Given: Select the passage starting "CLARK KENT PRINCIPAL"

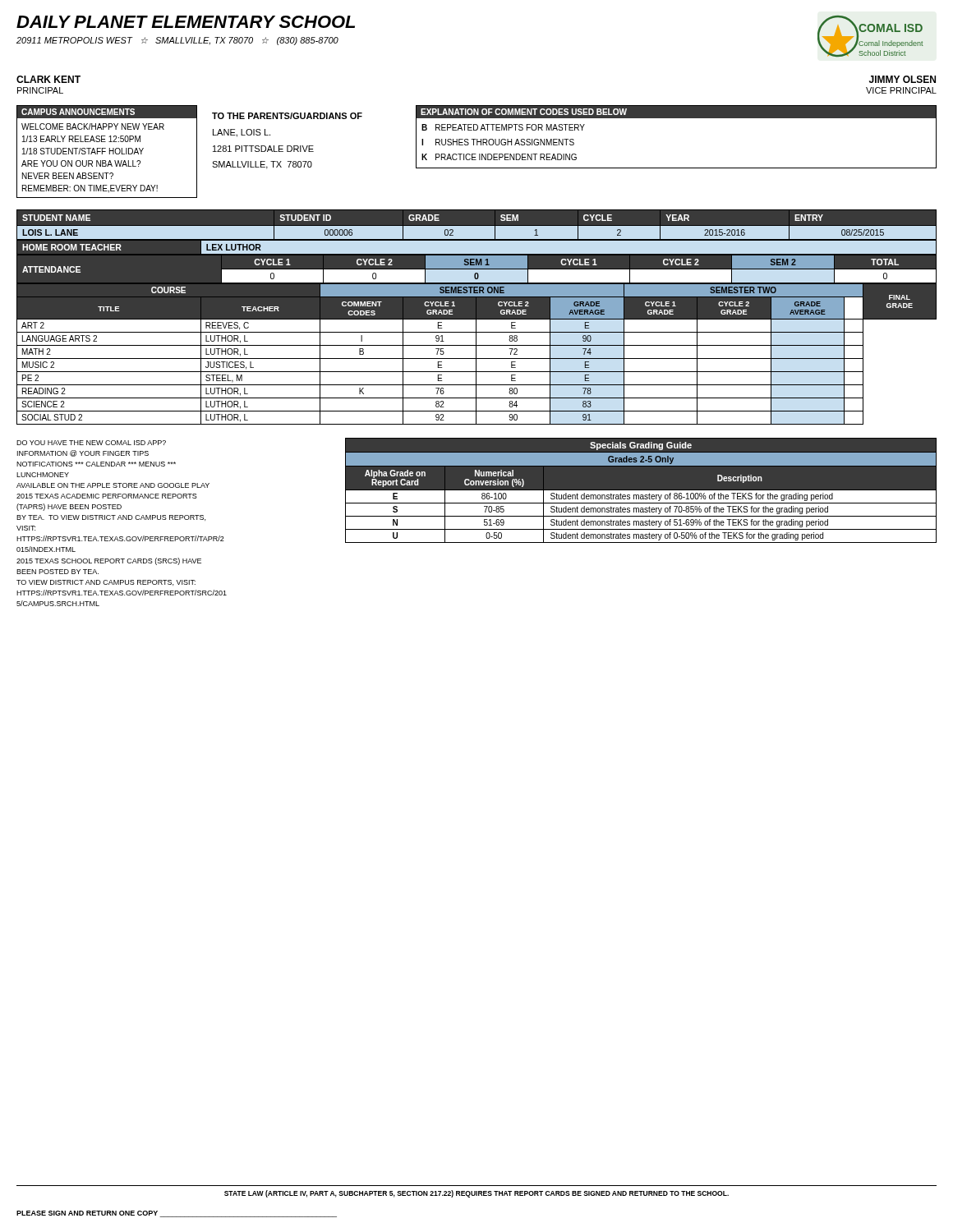Looking at the screenshot, I should pyautogui.click(x=48, y=85).
